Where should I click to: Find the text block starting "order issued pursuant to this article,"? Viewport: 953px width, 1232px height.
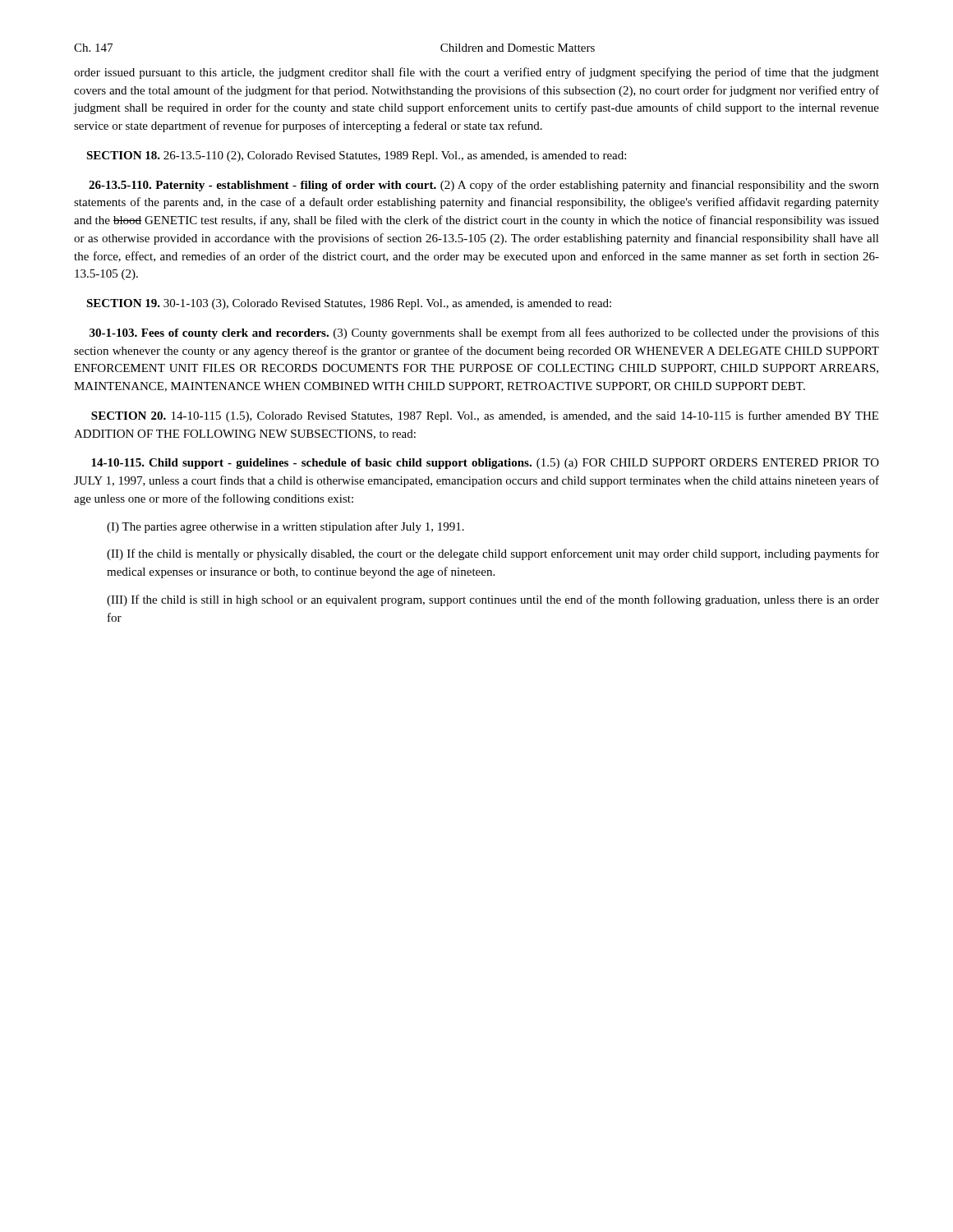(476, 99)
